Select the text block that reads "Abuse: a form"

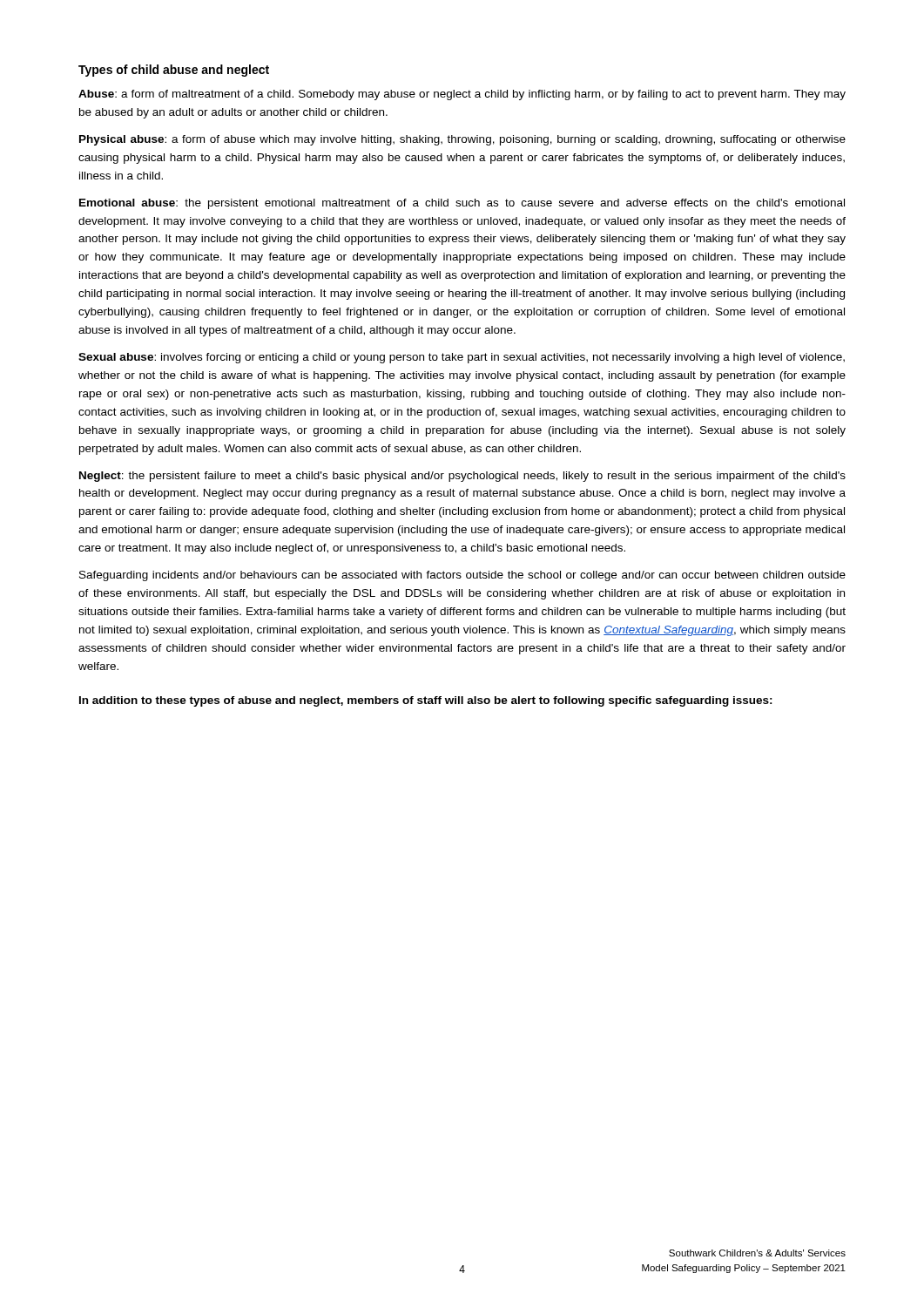[462, 103]
